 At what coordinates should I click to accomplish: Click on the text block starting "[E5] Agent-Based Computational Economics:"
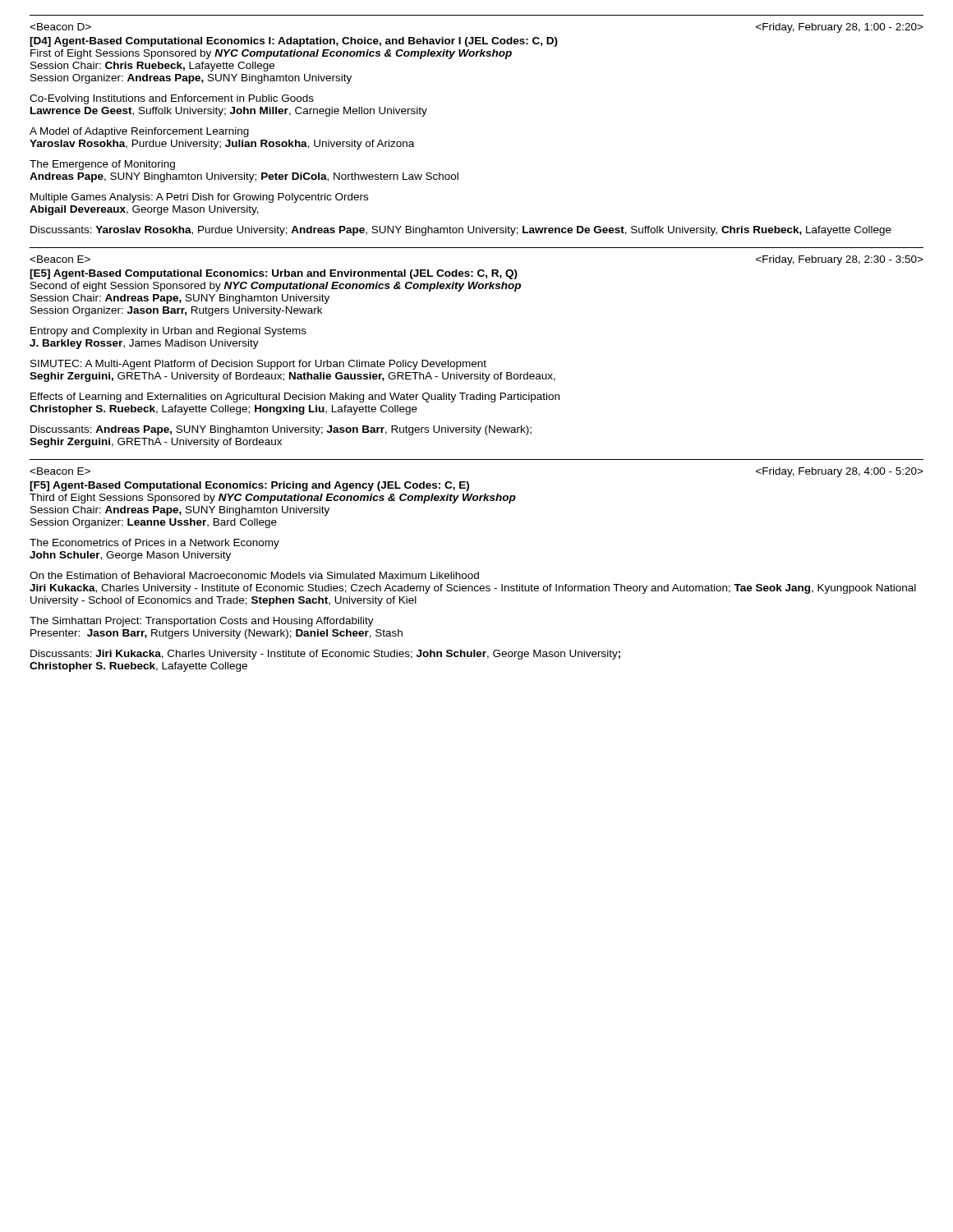[x=275, y=292]
